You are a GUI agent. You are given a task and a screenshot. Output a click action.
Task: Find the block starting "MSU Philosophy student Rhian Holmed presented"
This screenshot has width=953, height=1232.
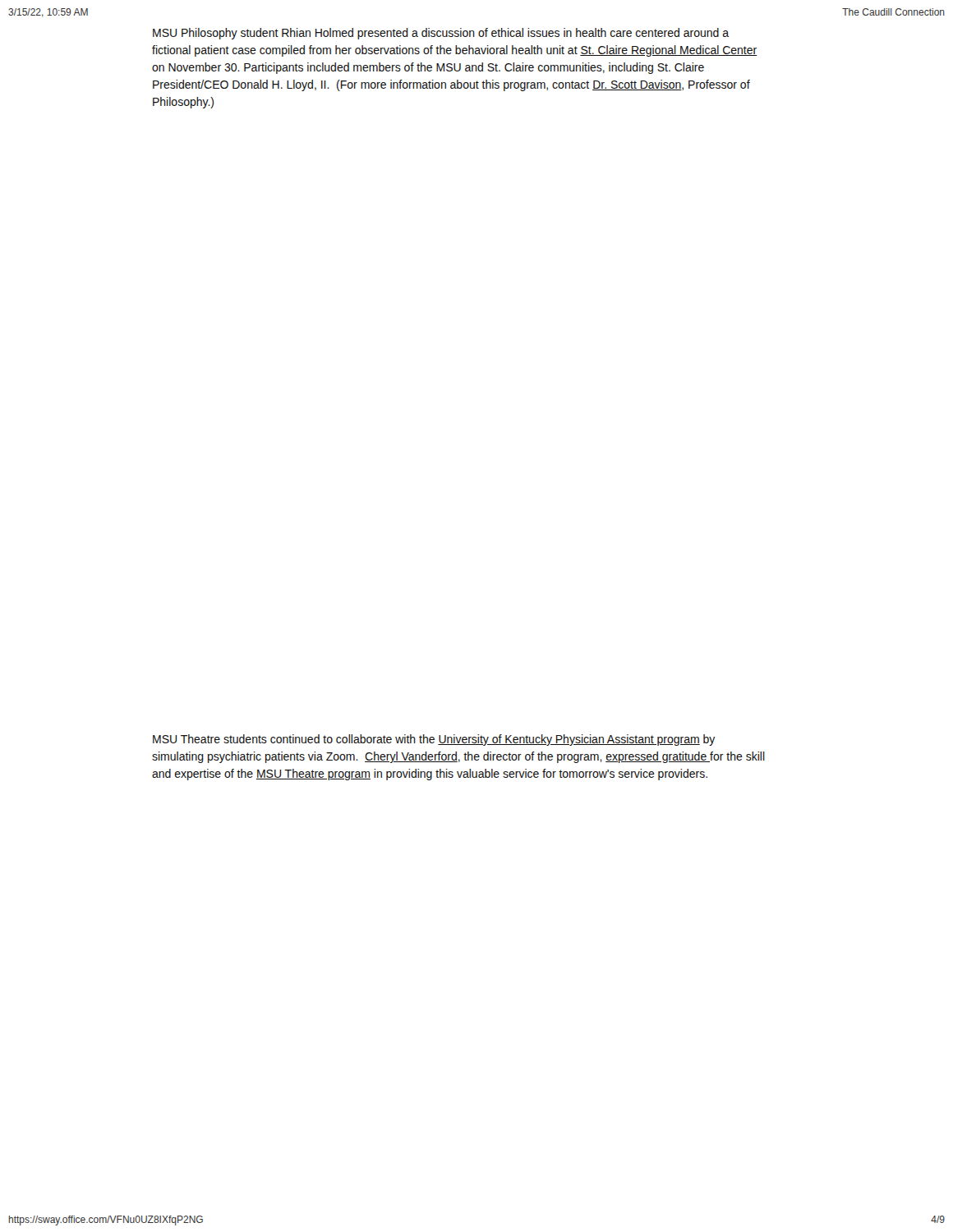click(x=454, y=67)
